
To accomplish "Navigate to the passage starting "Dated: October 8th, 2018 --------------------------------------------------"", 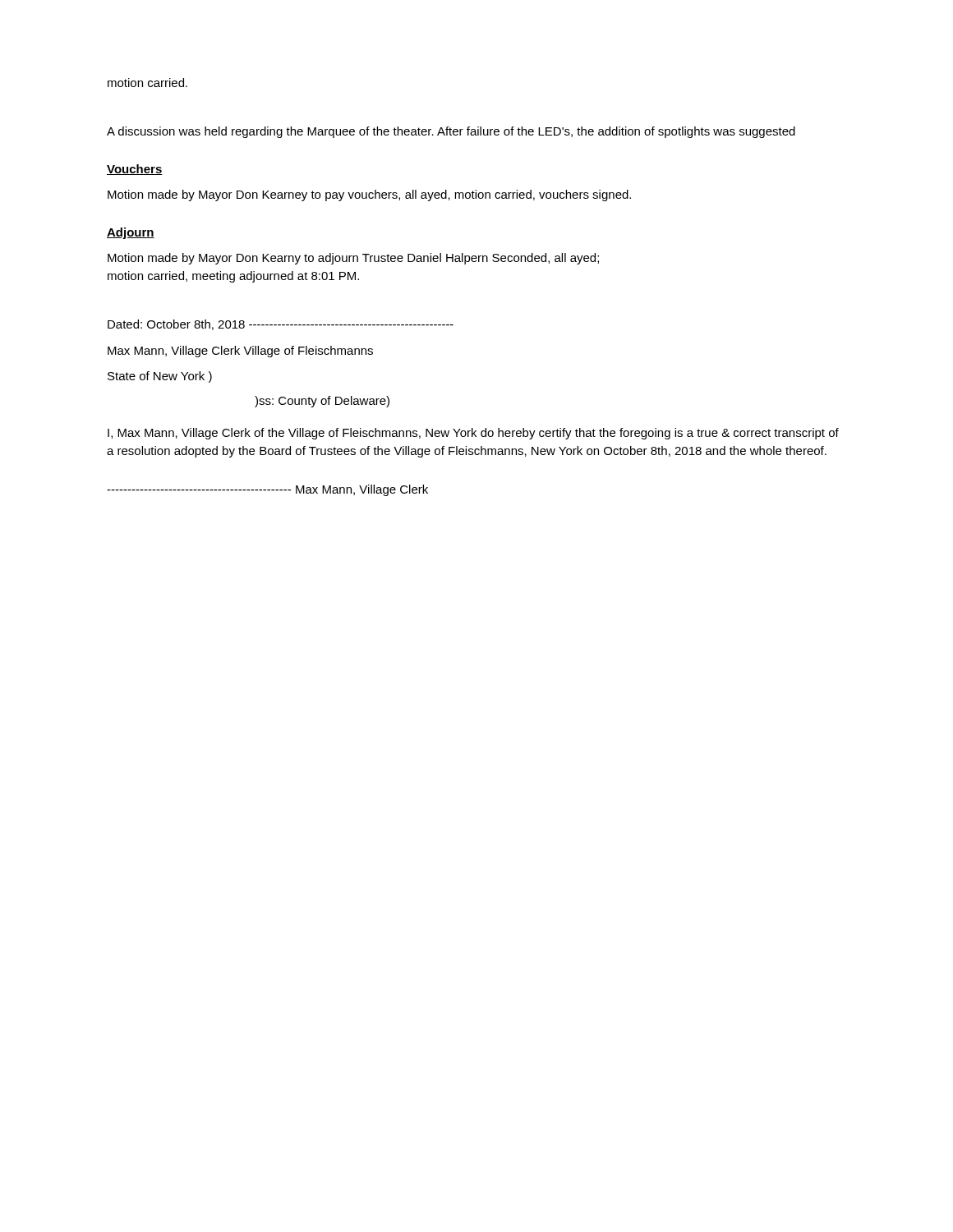I will [280, 324].
